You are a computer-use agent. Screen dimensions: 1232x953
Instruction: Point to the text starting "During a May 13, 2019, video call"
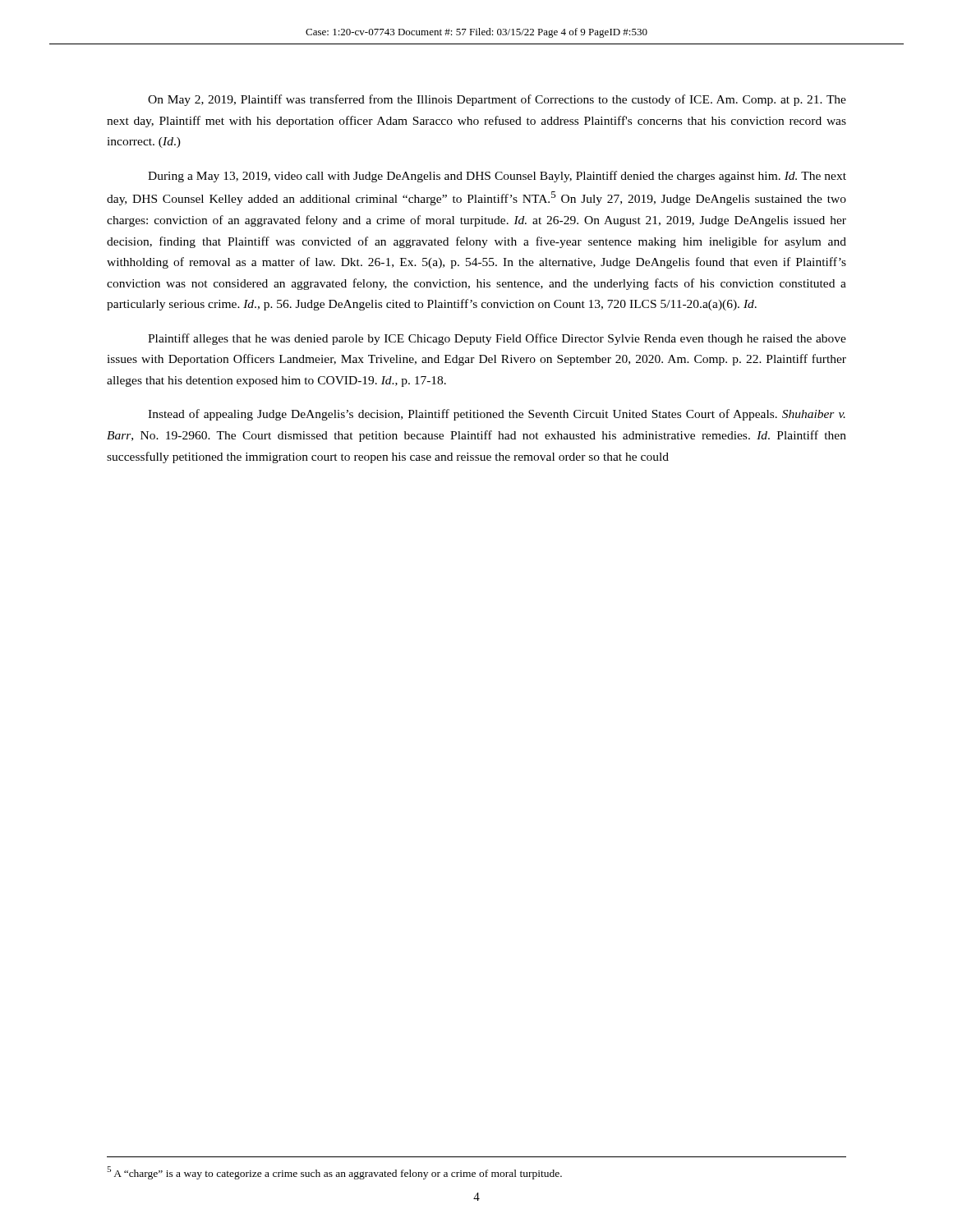click(x=476, y=239)
